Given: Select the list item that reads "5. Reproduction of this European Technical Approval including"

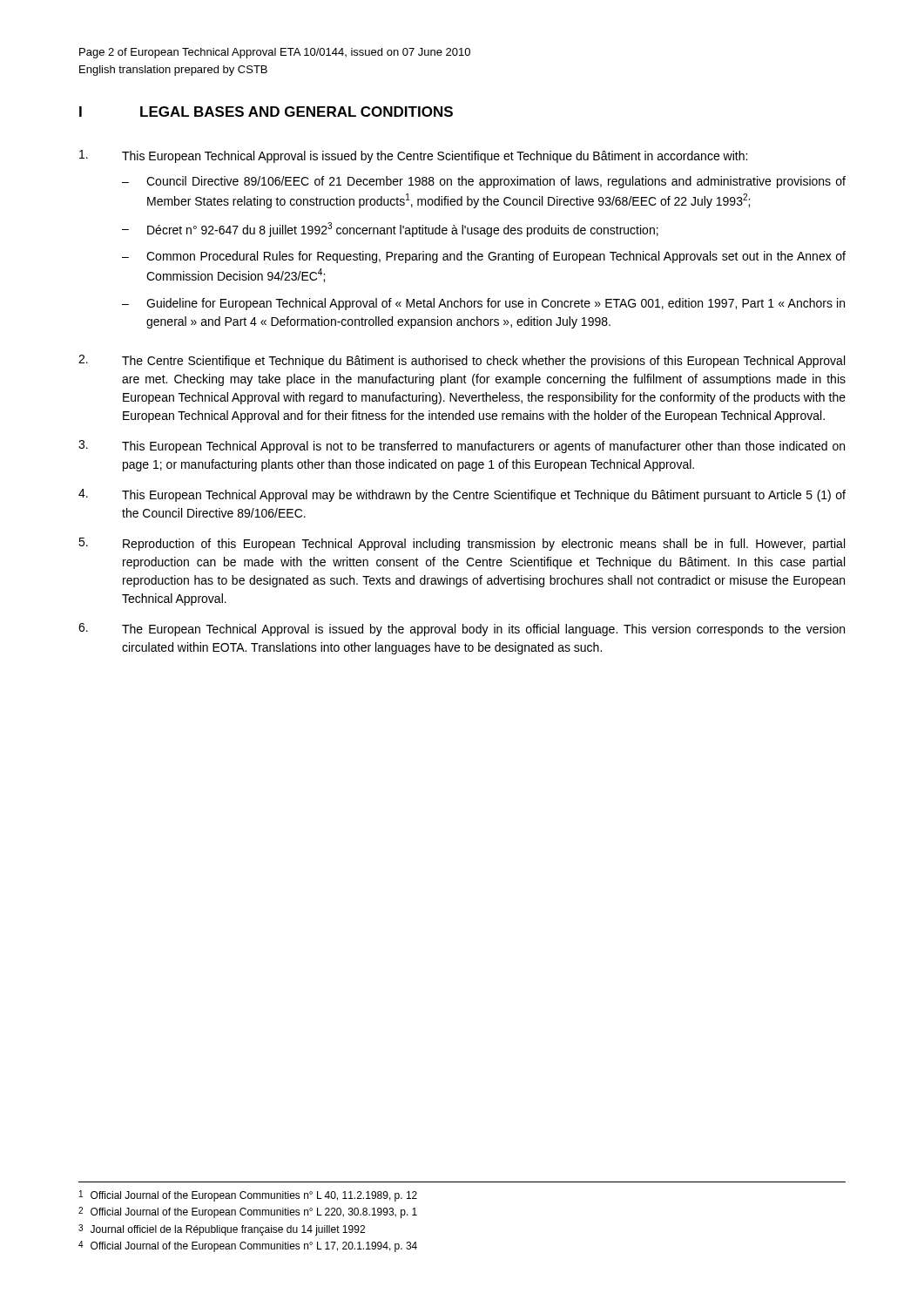Looking at the screenshot, I should click(x=462, y=572).
